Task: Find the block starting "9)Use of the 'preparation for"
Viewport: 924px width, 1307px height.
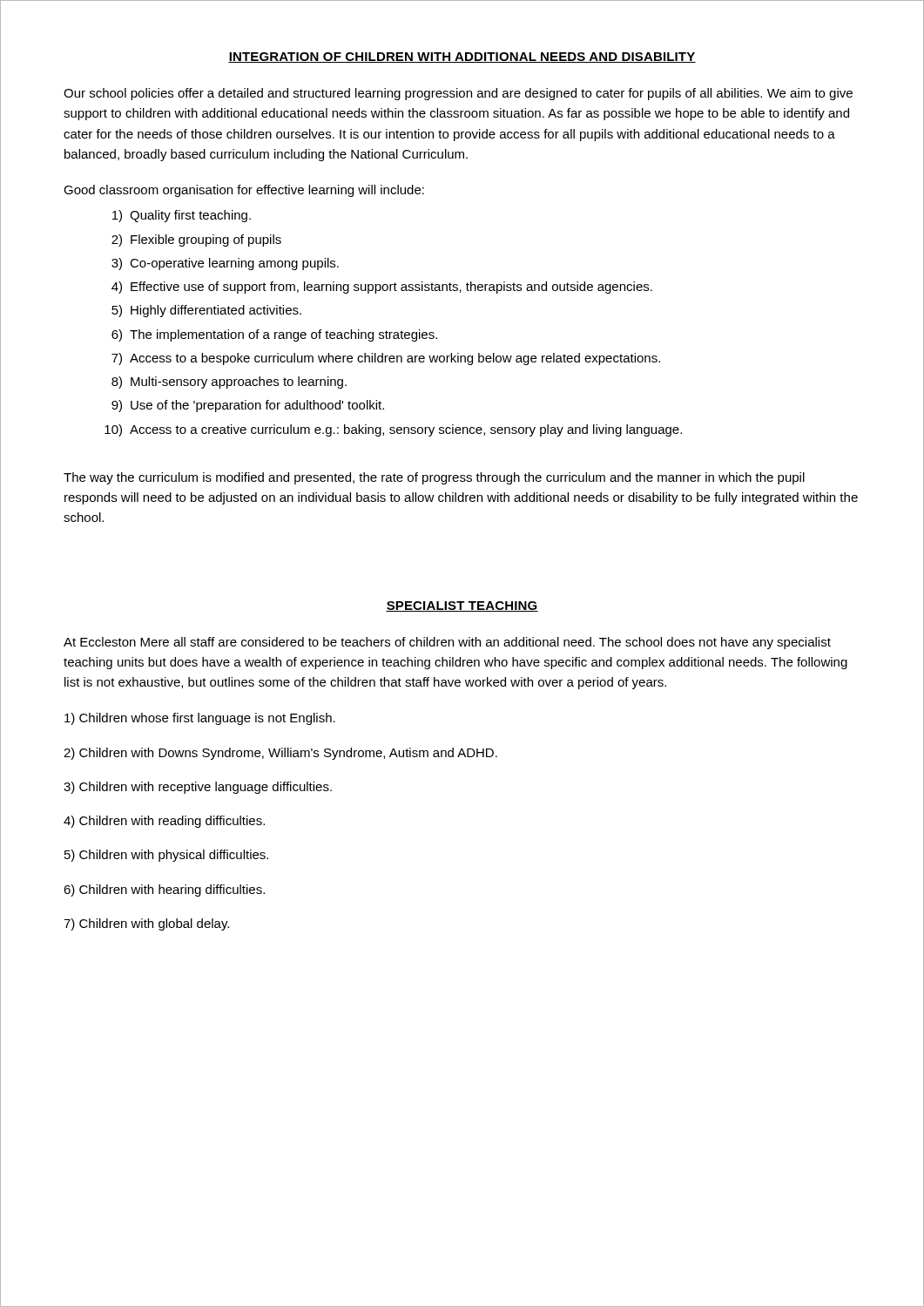Action: (x=248, y=406)
